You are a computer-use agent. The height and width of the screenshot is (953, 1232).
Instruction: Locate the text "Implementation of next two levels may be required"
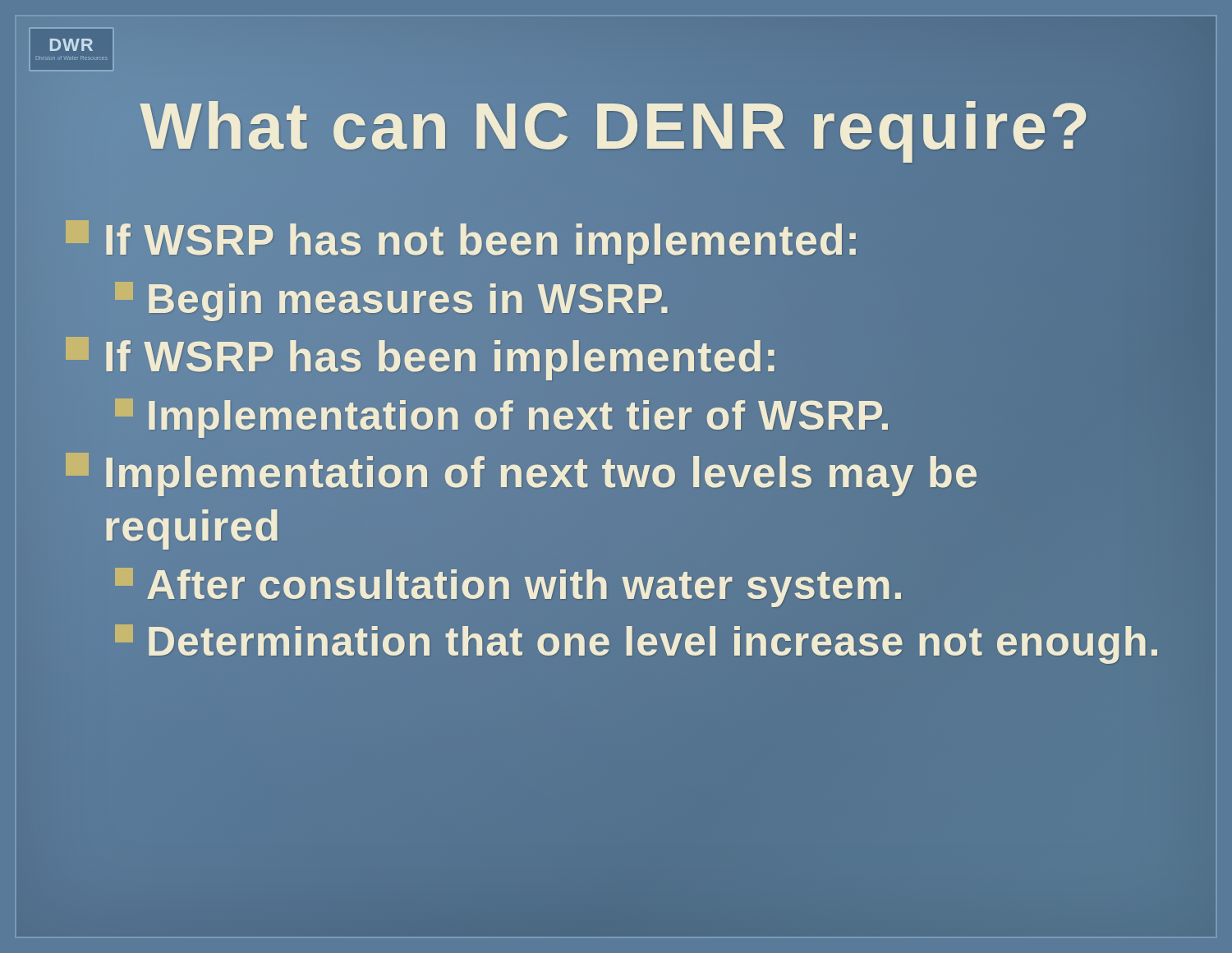click(x=616, y=500)
